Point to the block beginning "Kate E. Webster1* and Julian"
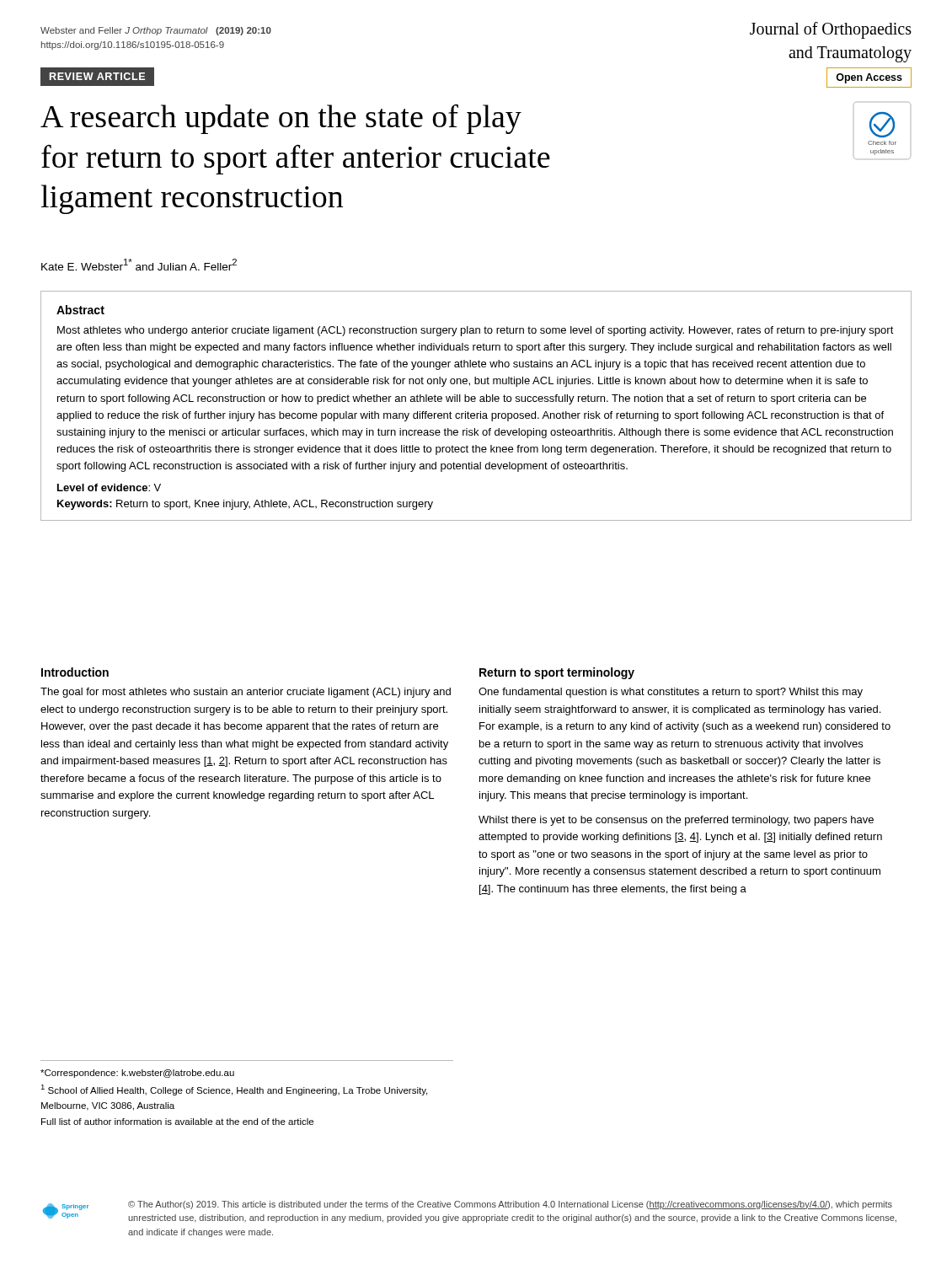This screenshot has width=952, height=1264. [139, 265]
